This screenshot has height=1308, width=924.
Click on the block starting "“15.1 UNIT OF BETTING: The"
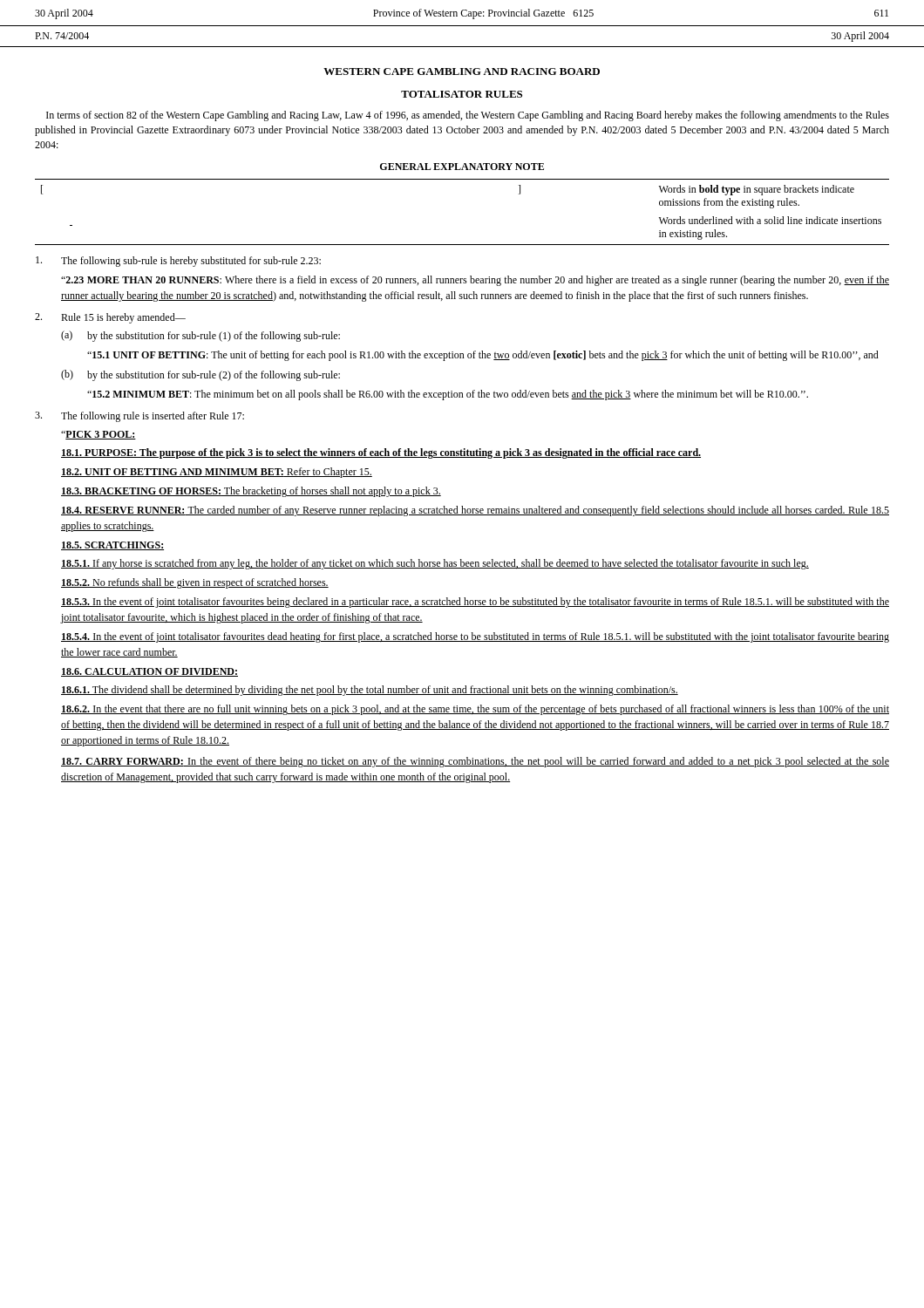483,355
